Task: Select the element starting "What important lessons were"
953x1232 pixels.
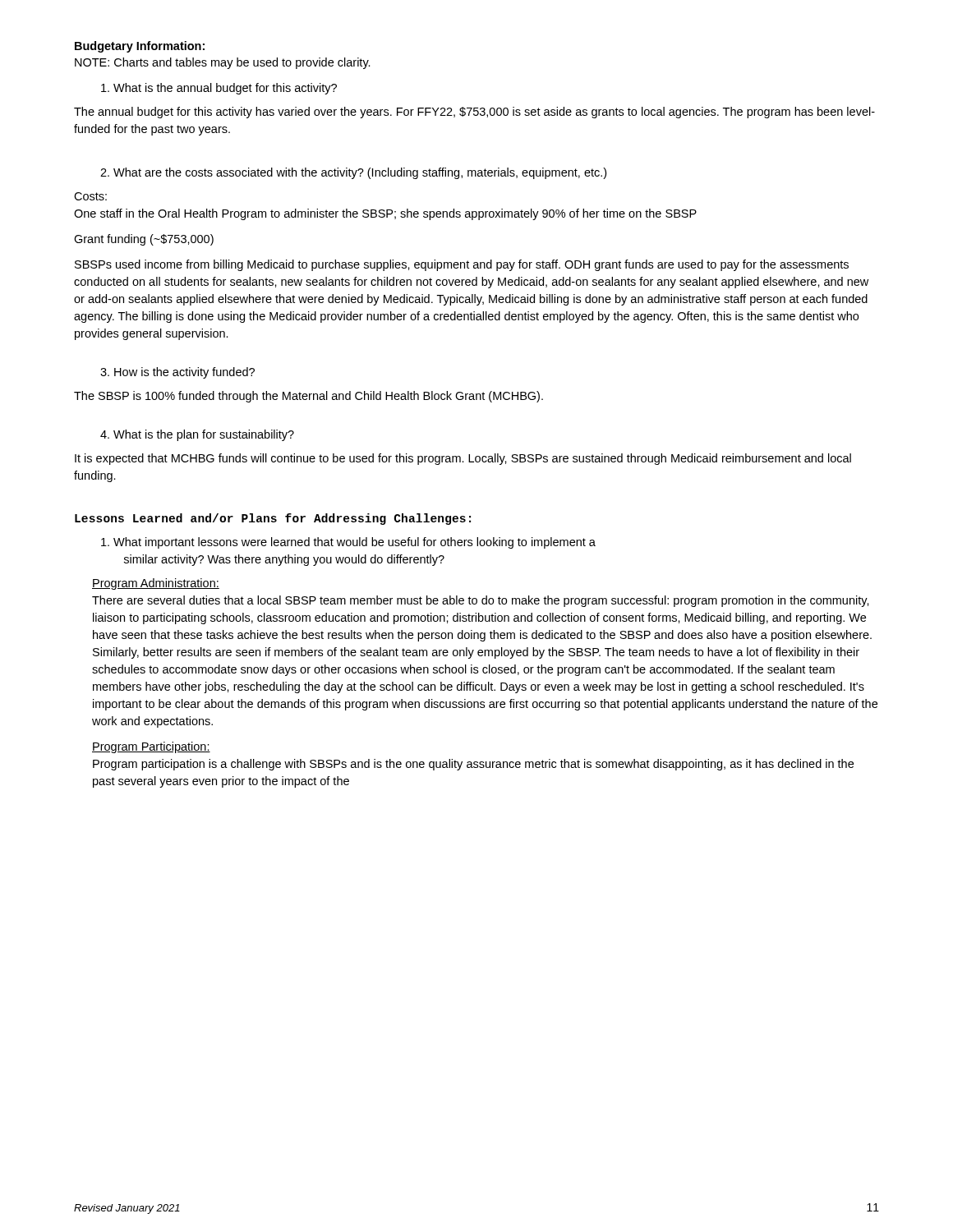Action: [348, 551]
